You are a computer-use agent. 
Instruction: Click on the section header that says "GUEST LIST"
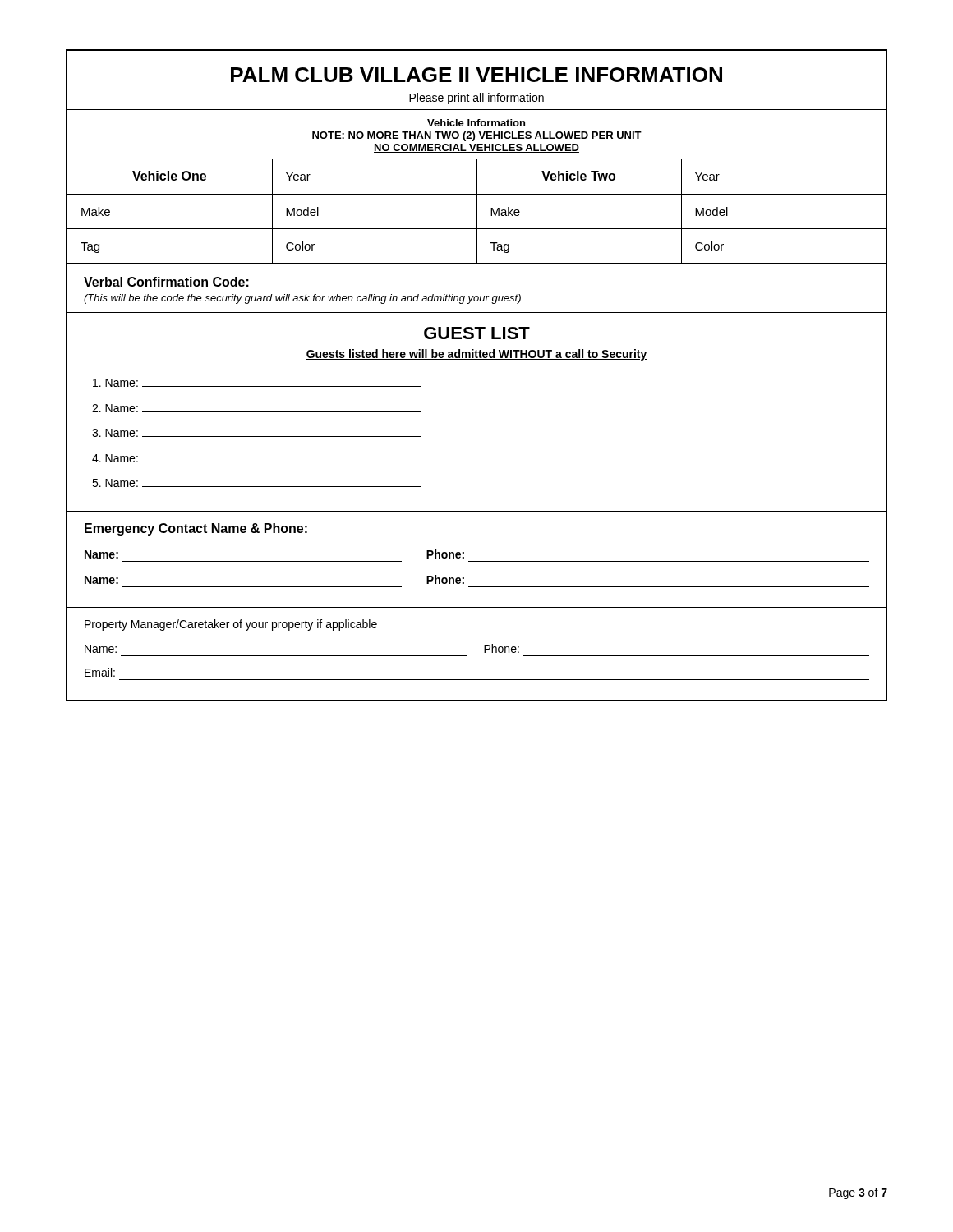click(x=476, y=333)
